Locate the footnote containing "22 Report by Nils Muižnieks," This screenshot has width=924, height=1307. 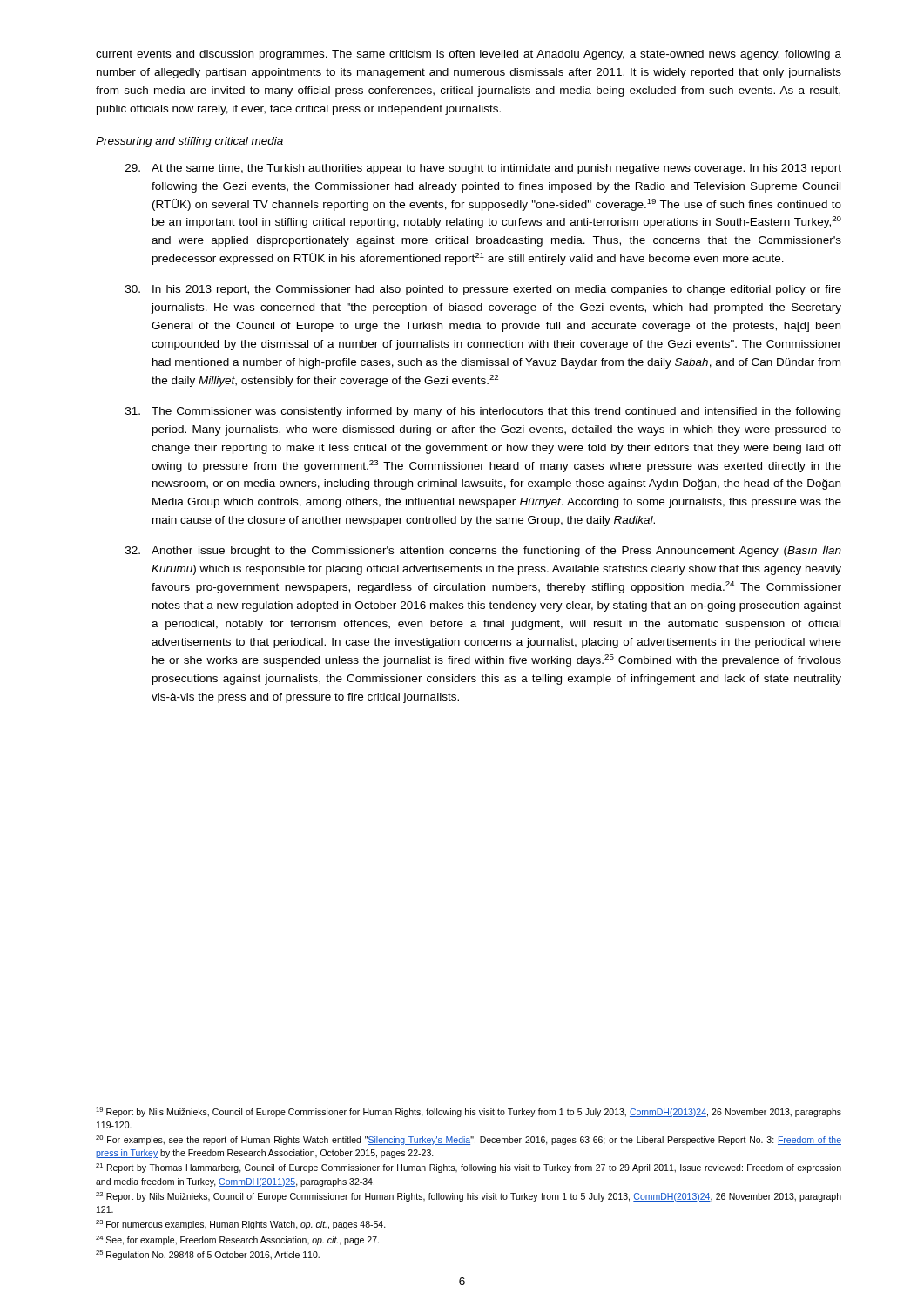coord(469,1202)
